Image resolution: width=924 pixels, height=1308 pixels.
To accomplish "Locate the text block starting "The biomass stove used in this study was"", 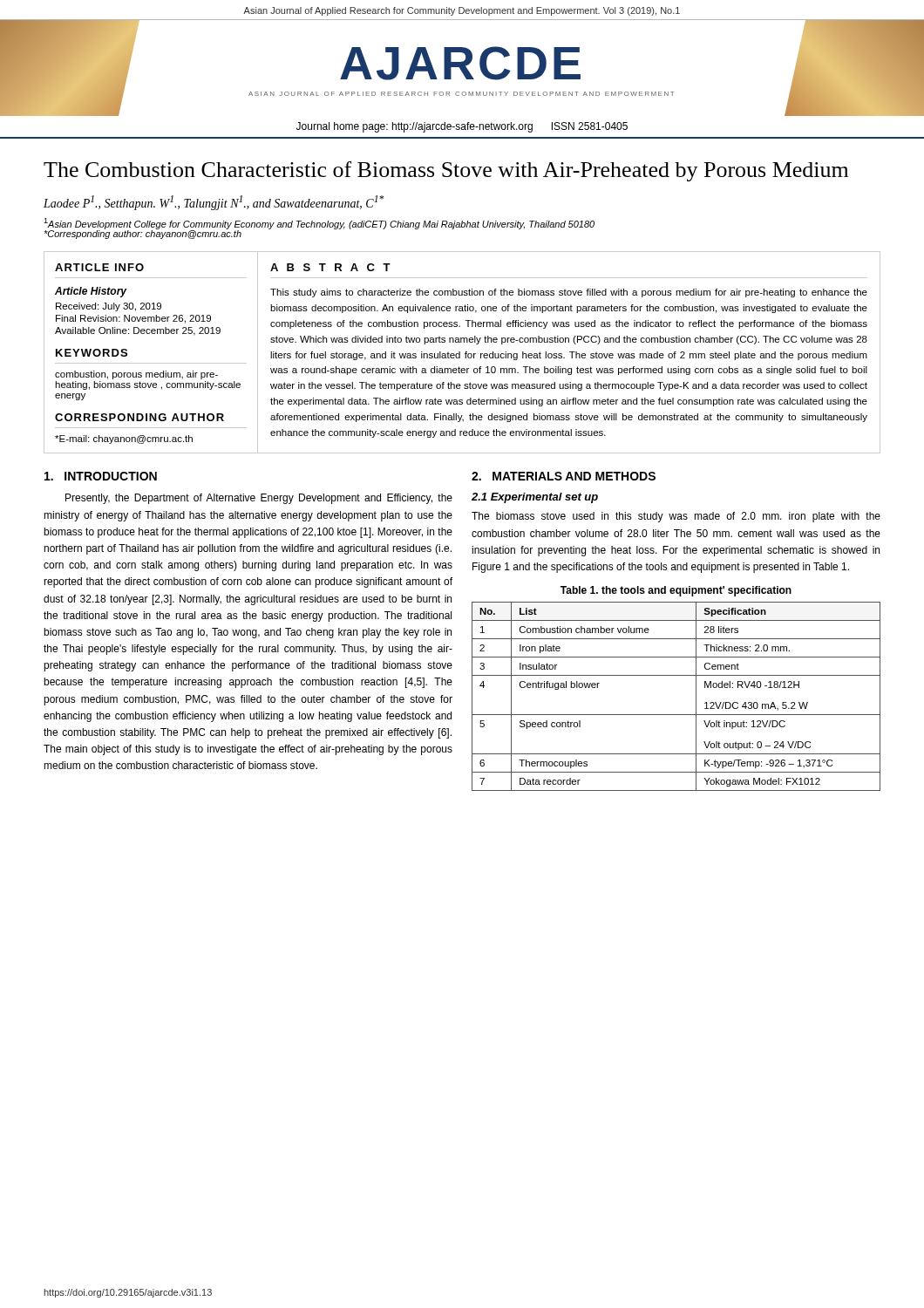I will (x=676, y=542).
